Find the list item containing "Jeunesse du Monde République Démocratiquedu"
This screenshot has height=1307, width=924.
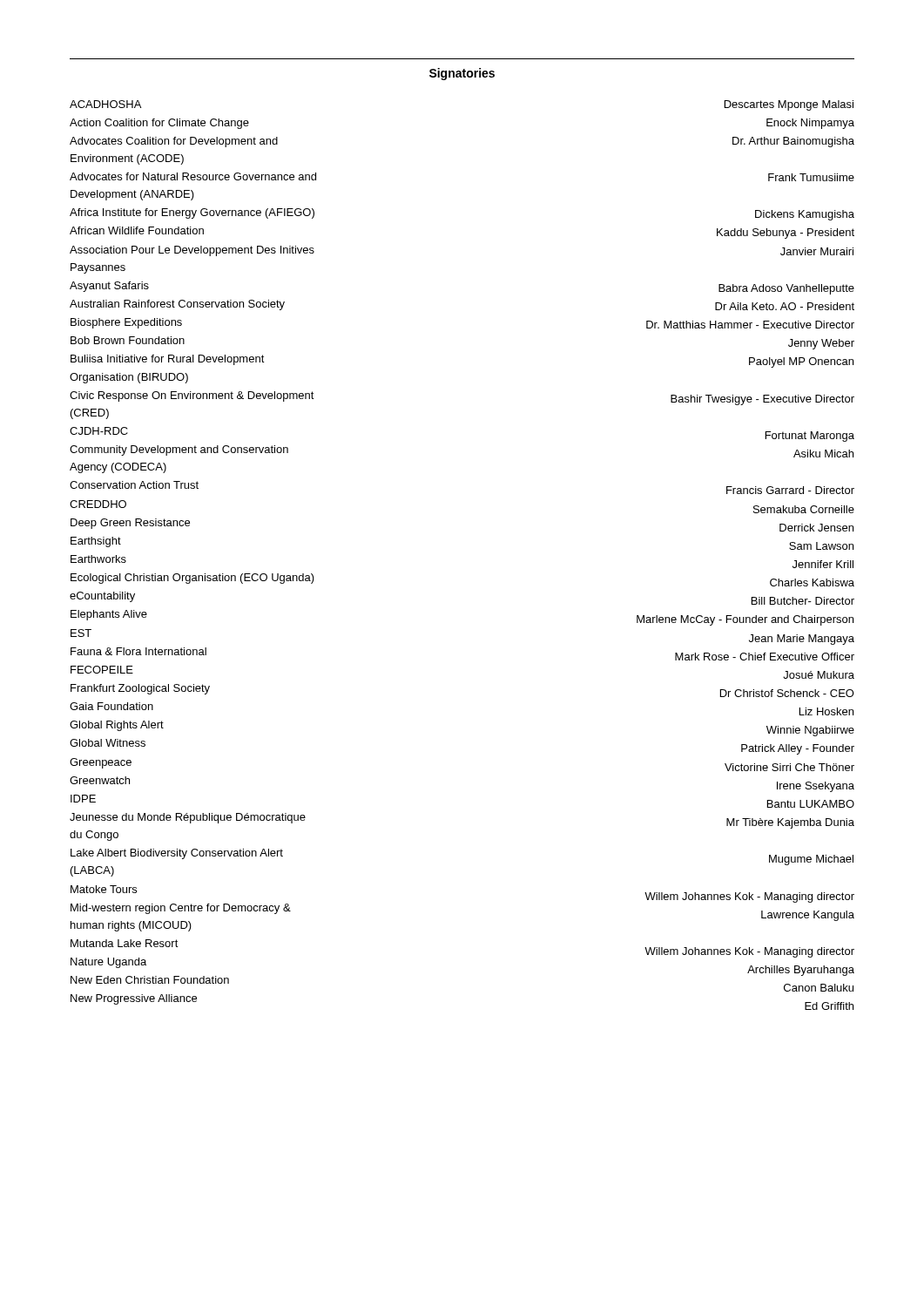(x=188, y=826)
